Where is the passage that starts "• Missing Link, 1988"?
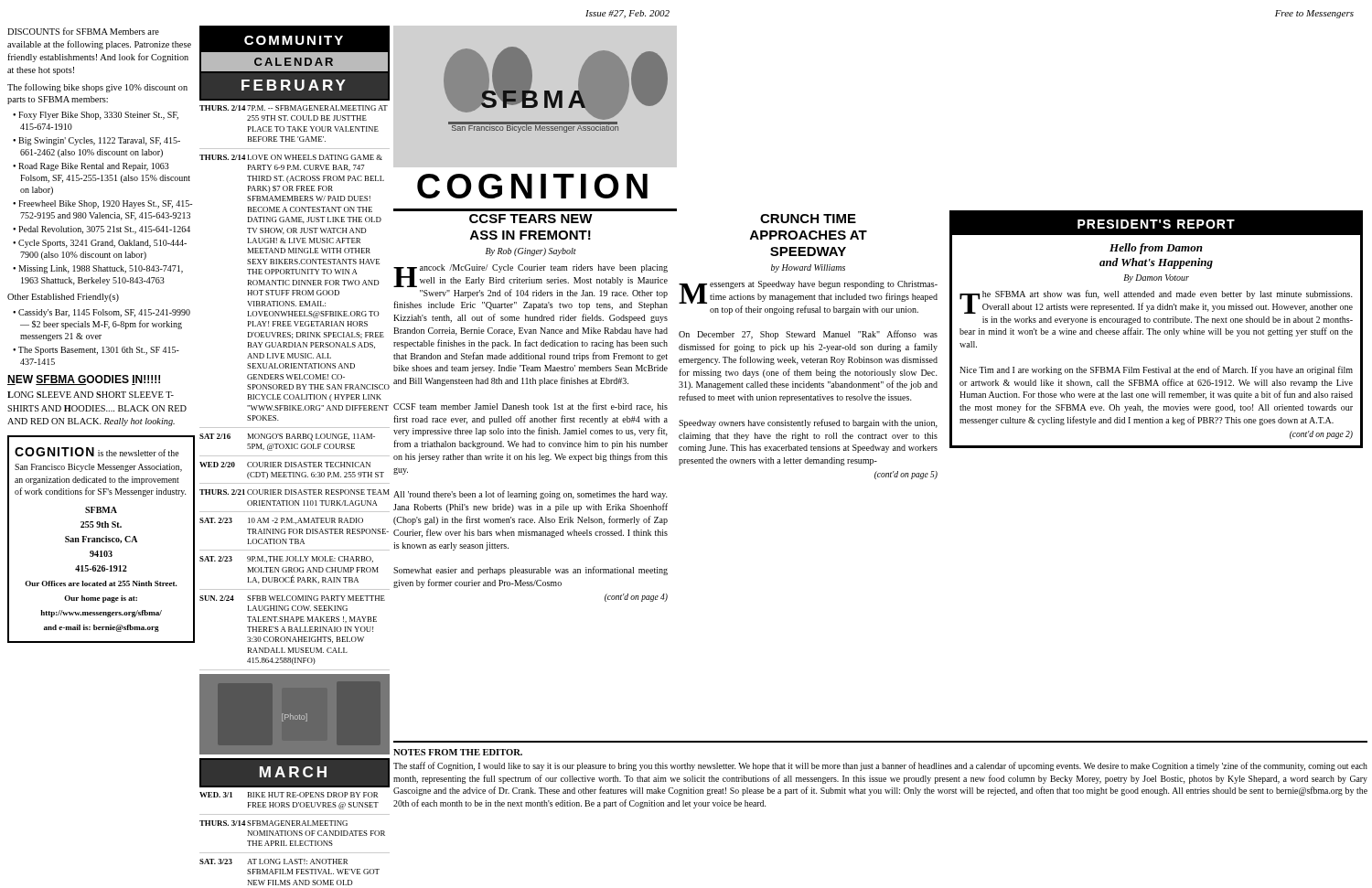 pyautogui.click(x=98, y=275)
